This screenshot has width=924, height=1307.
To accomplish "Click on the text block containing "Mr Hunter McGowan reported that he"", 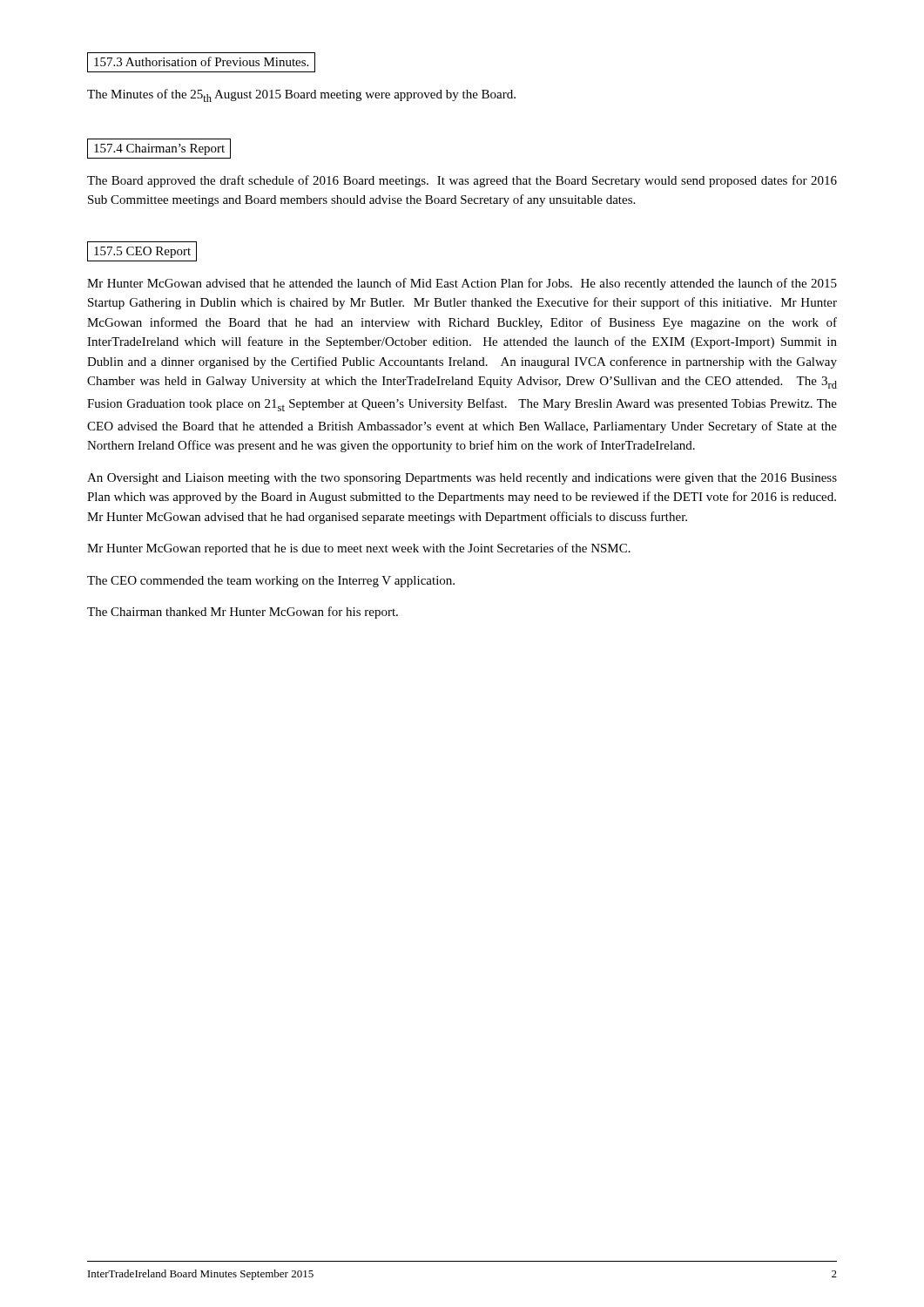I will 359,548.
